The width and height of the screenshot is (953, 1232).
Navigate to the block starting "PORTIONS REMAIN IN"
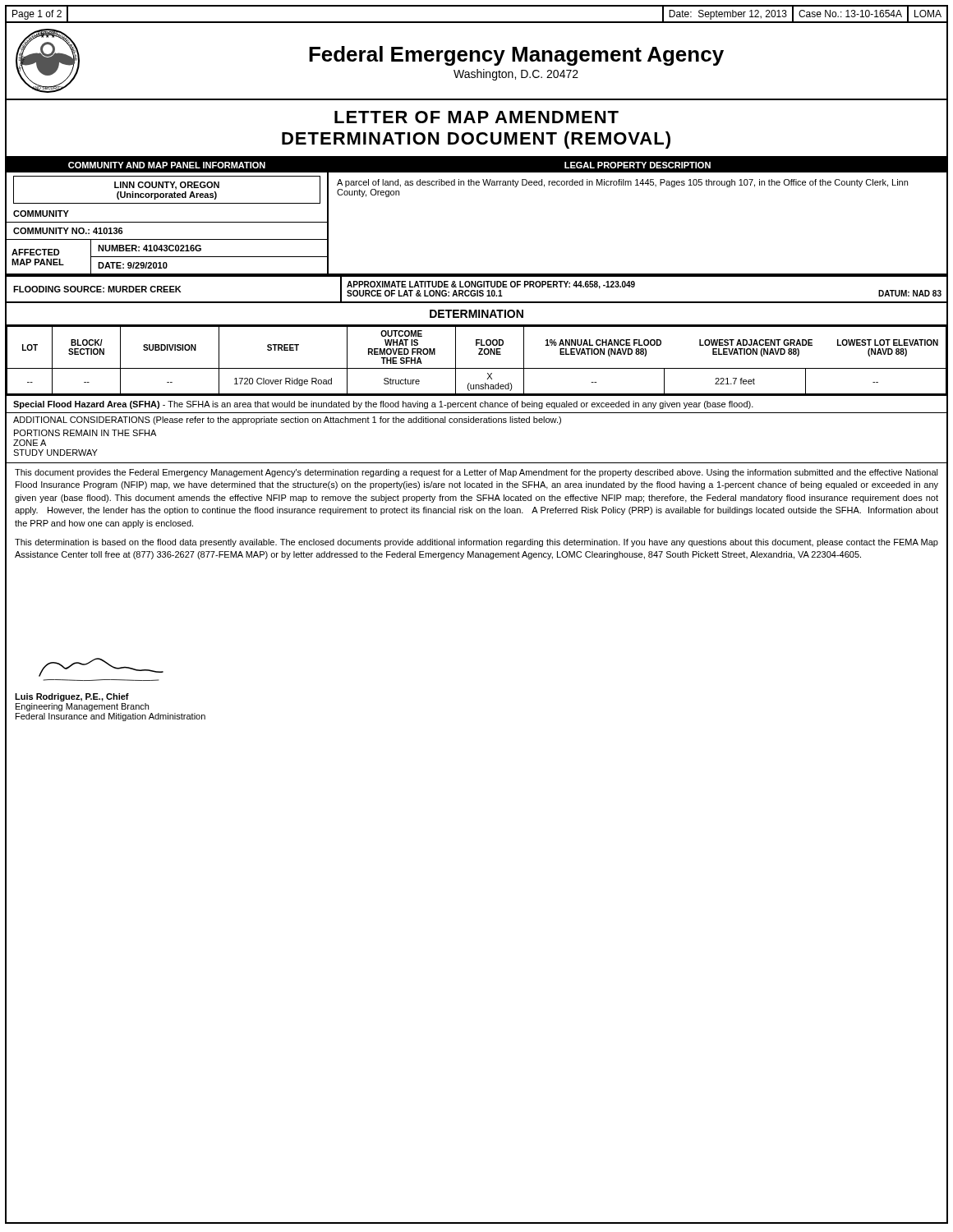[x=85, y=443]
